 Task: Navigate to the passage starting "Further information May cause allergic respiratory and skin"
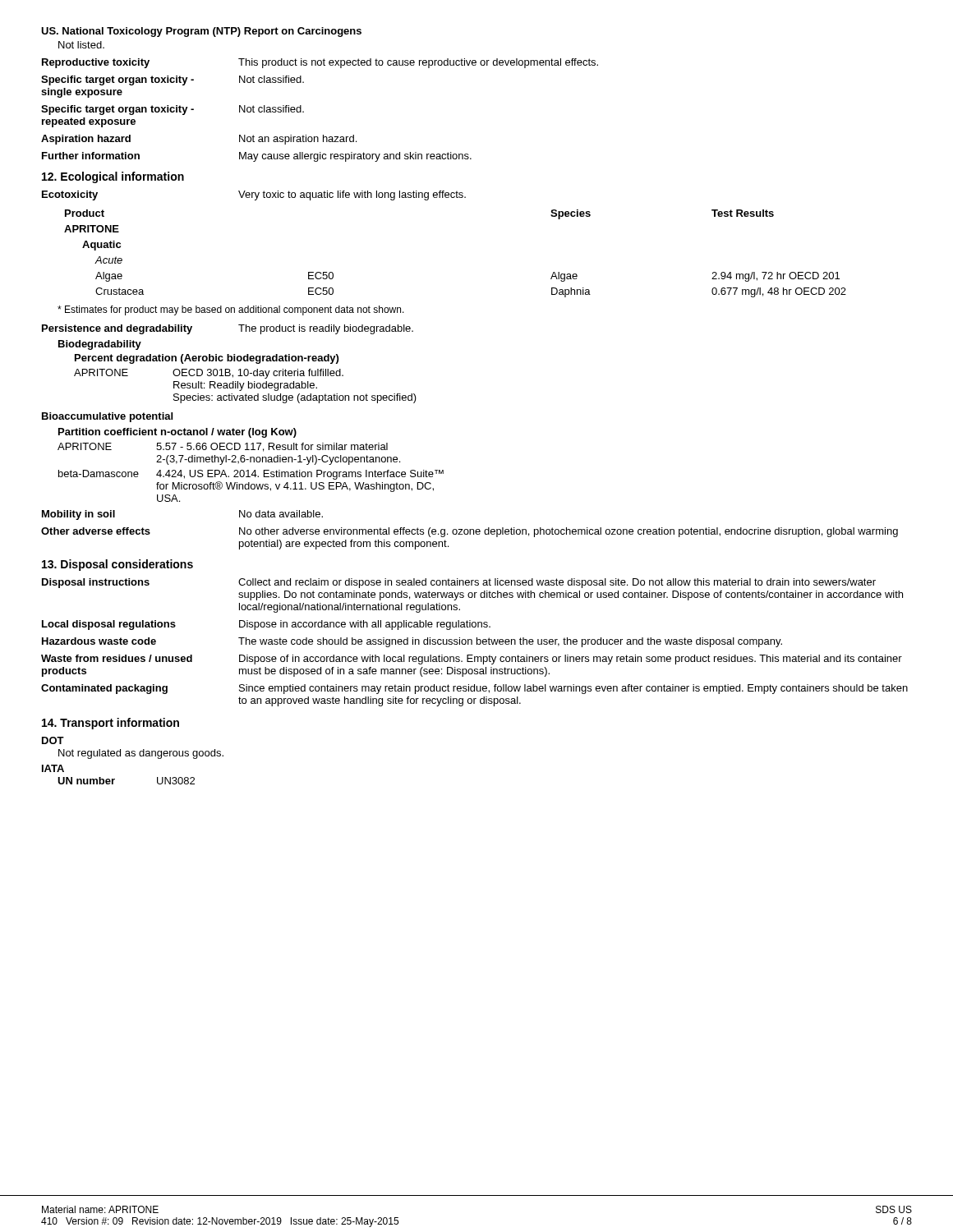[476, 156]
